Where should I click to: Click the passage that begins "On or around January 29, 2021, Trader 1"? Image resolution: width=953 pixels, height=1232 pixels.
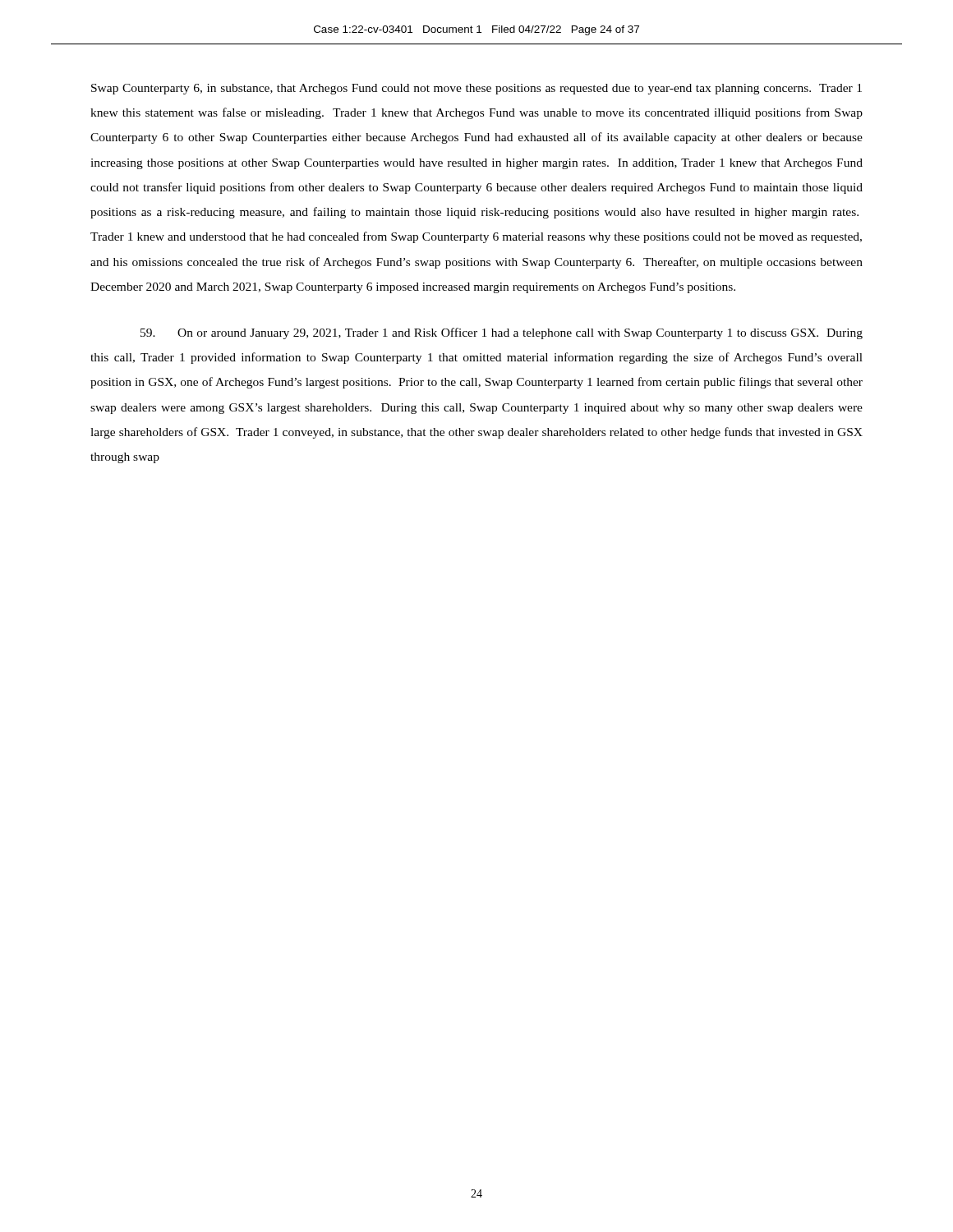[476, 394]
